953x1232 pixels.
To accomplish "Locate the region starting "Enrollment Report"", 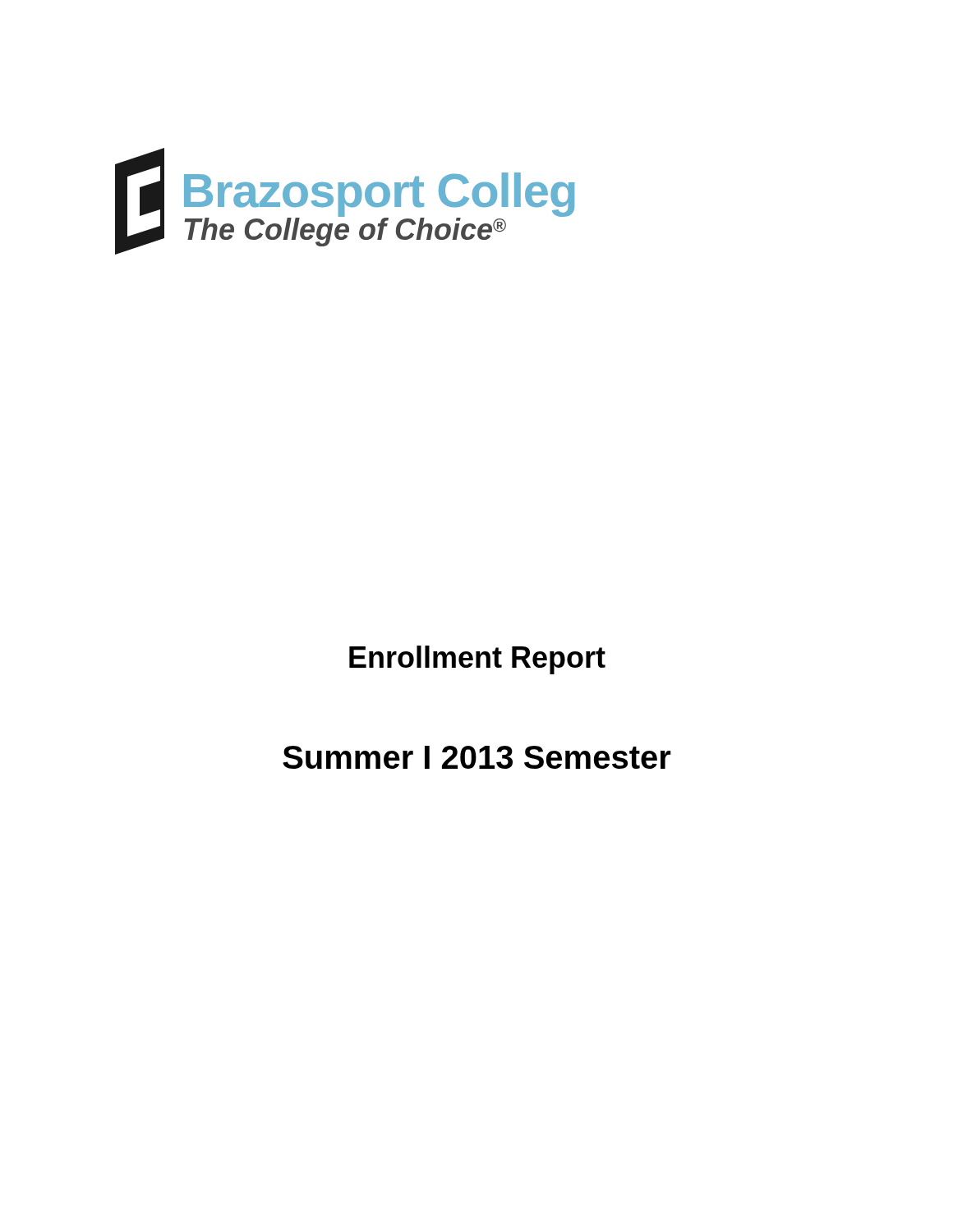I will pyautogui.click(x=476, y=657).
